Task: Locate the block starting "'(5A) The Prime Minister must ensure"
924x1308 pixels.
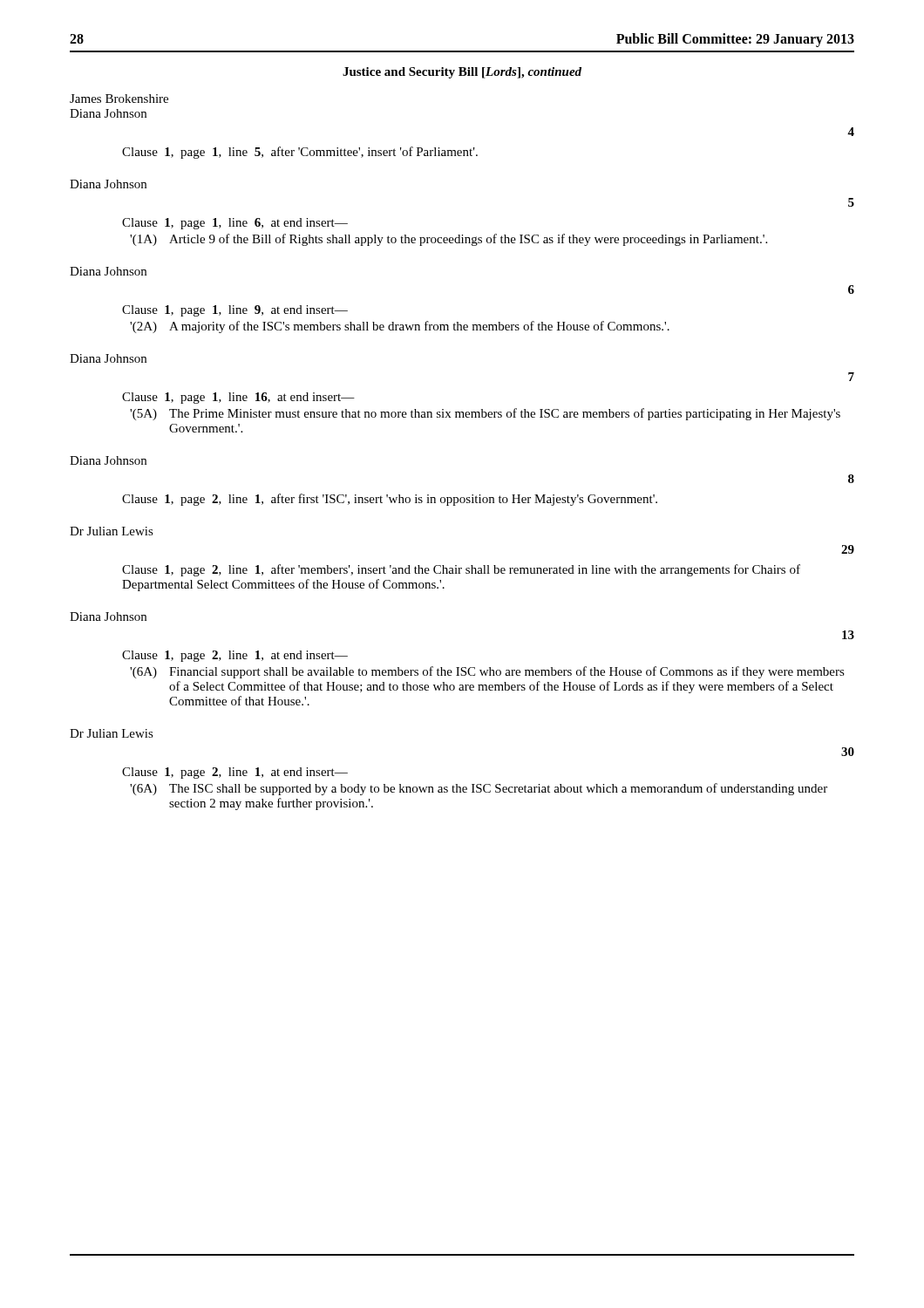Action: (x=462, y=421)
